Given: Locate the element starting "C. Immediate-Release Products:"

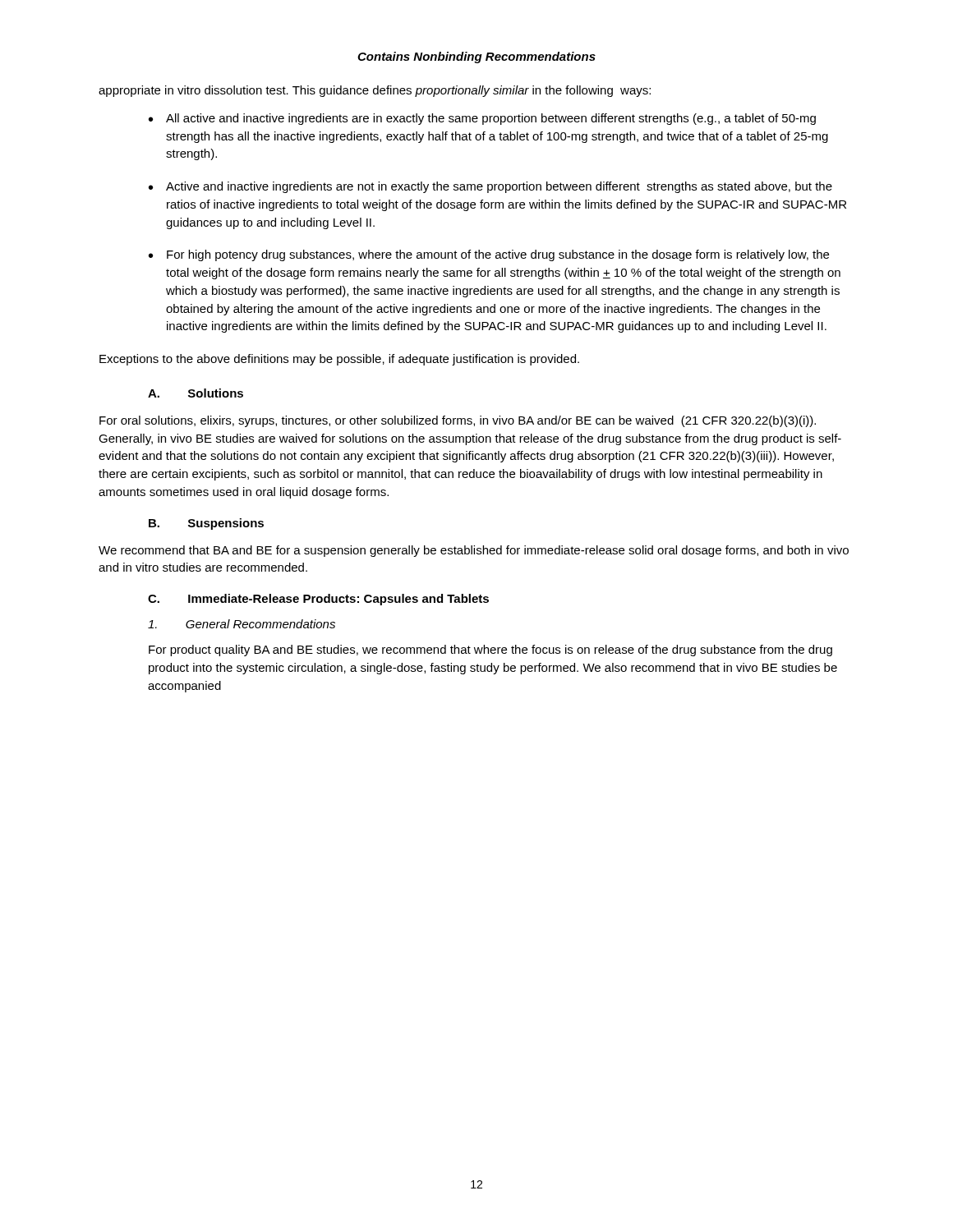Looking at the screenshot, I should click(x=319, y=598).
